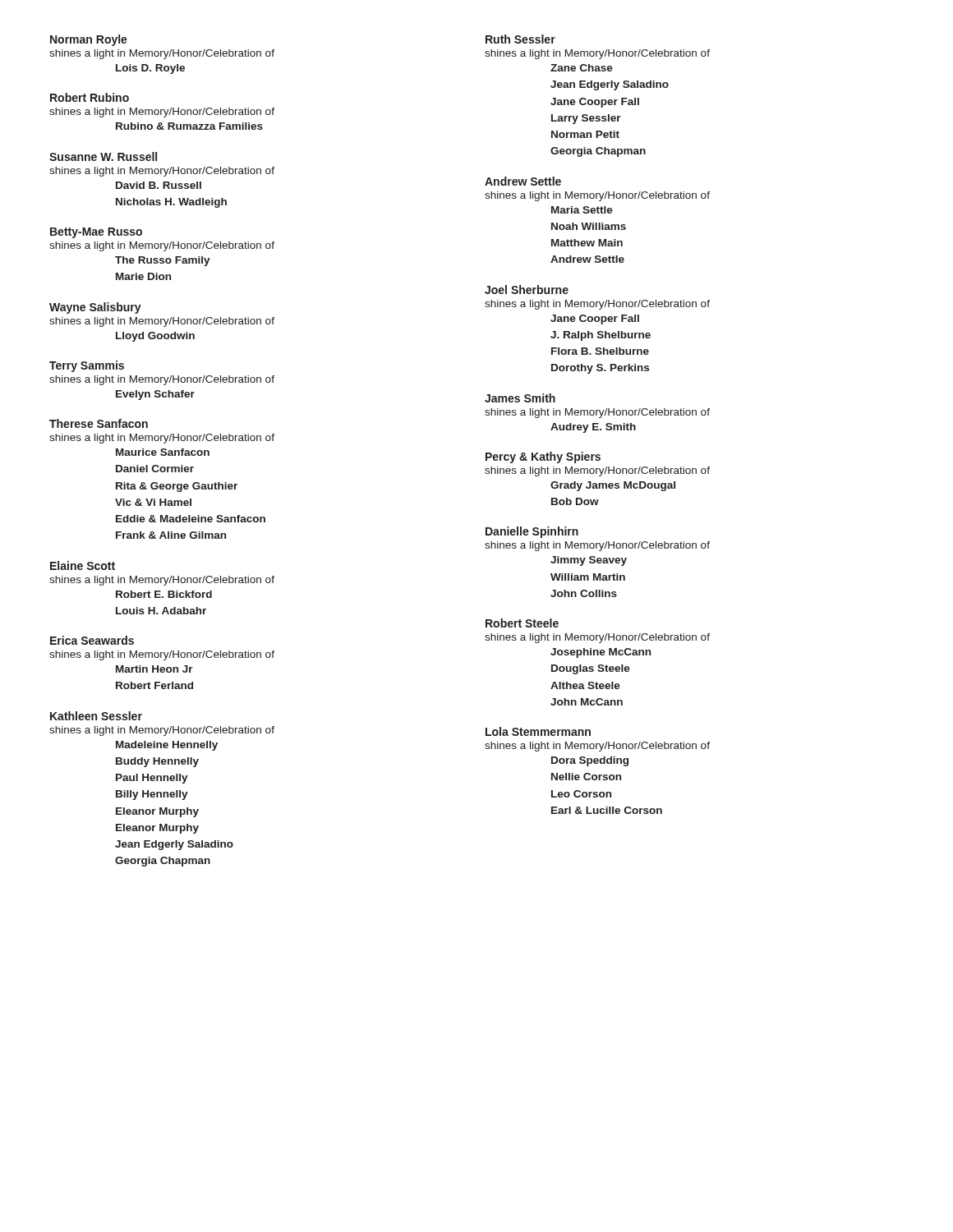This screenshot has height=1232, width=953.
Task: Click on the element starting "Erica Seawards shines"
Action: pos(251,664)
